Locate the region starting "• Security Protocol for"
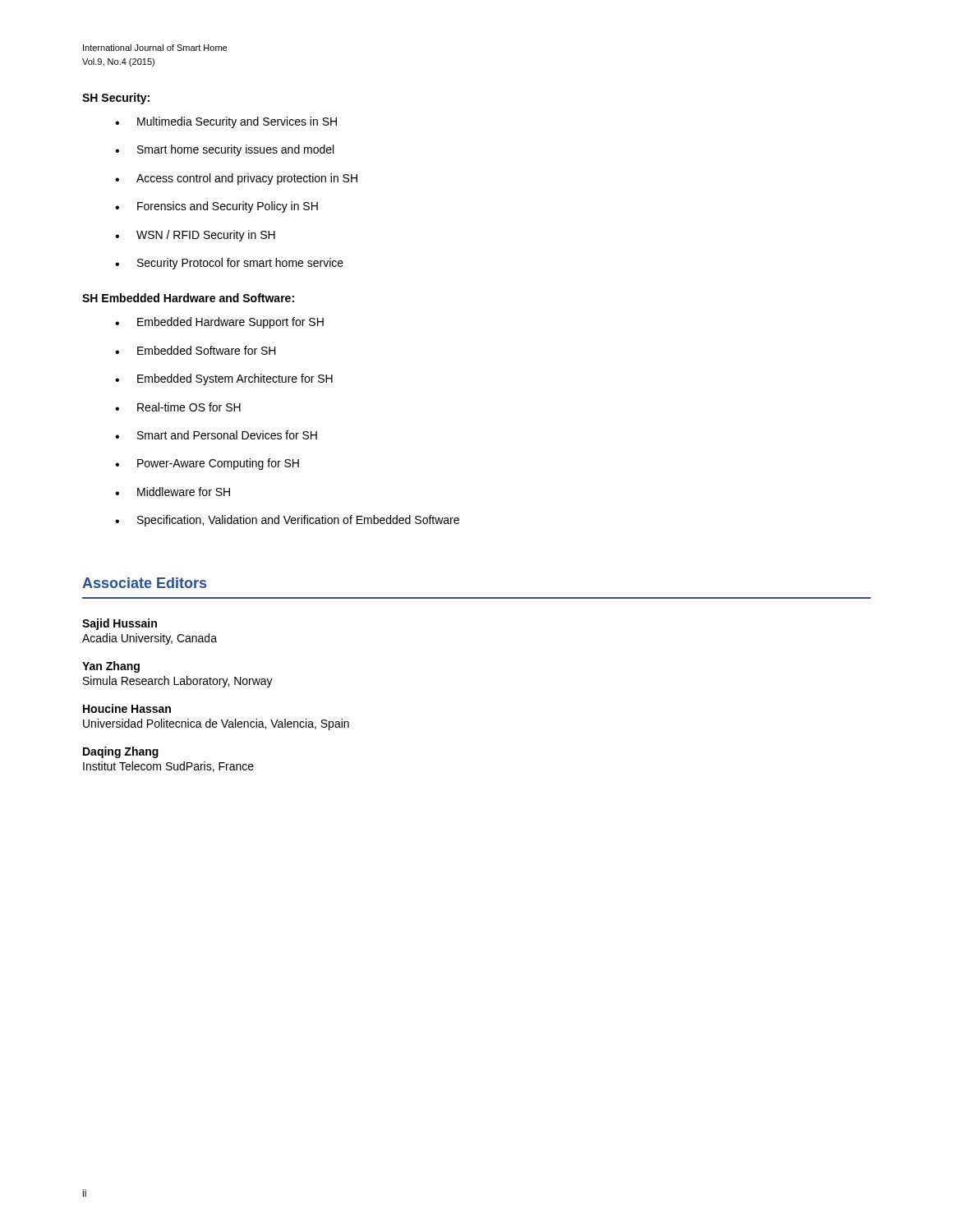 (229, 265)
